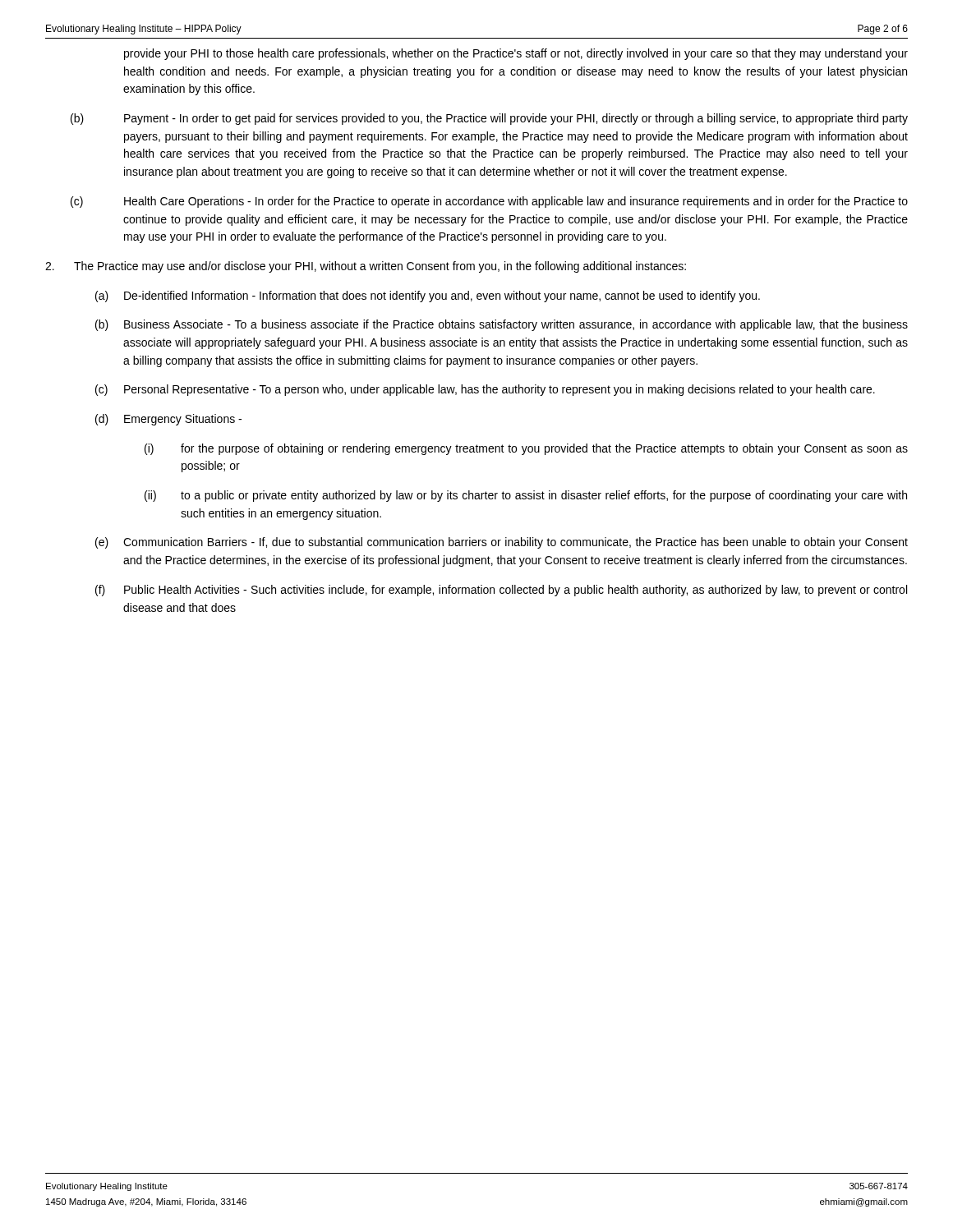Viewport: 953px width, 1232px height.
Task: Locate the region starting "(c) Health Care Operations"
Action: [x=476, y=220]
